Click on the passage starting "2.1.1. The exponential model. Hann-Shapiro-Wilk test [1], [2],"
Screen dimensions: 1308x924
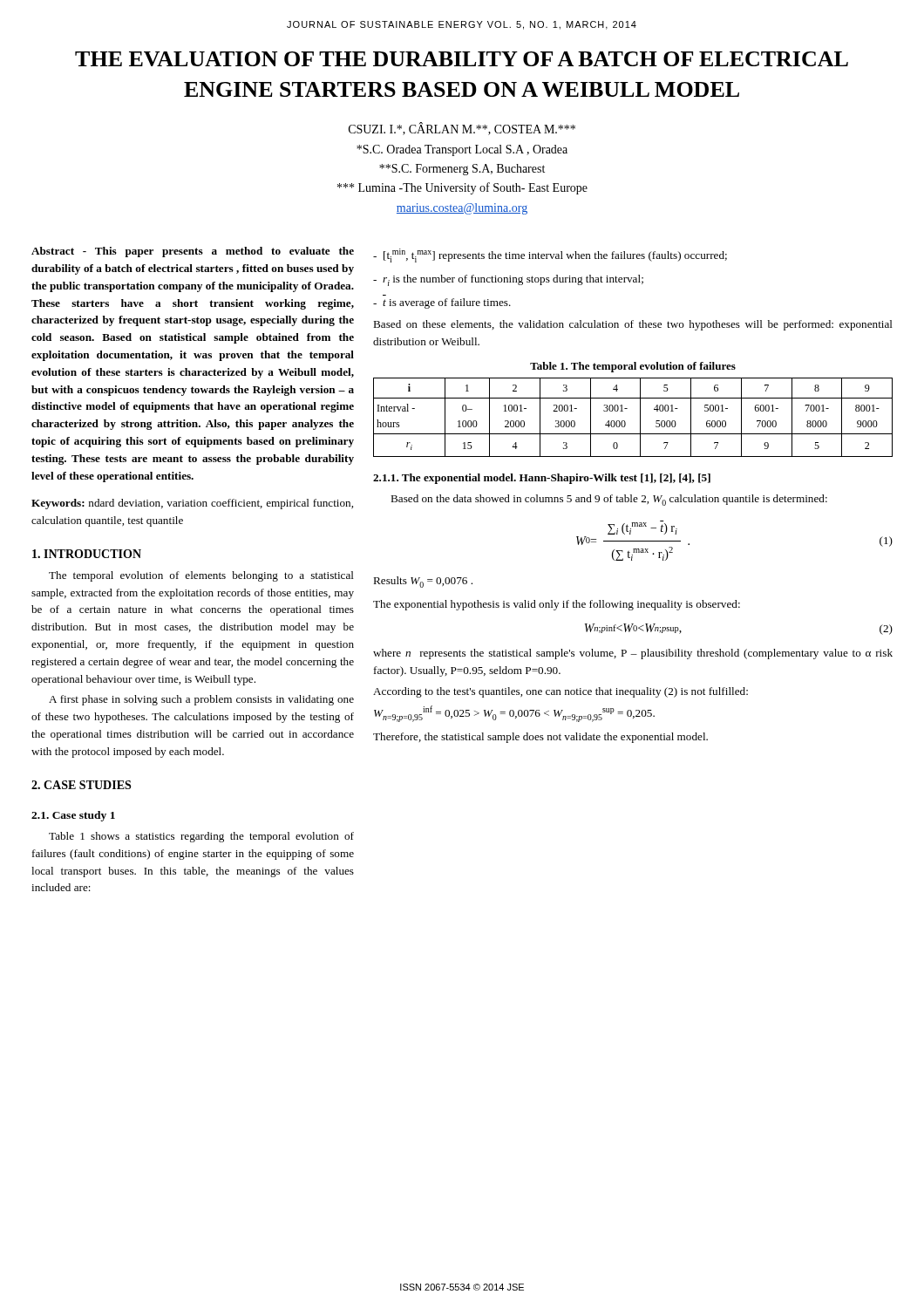(542, 478)
